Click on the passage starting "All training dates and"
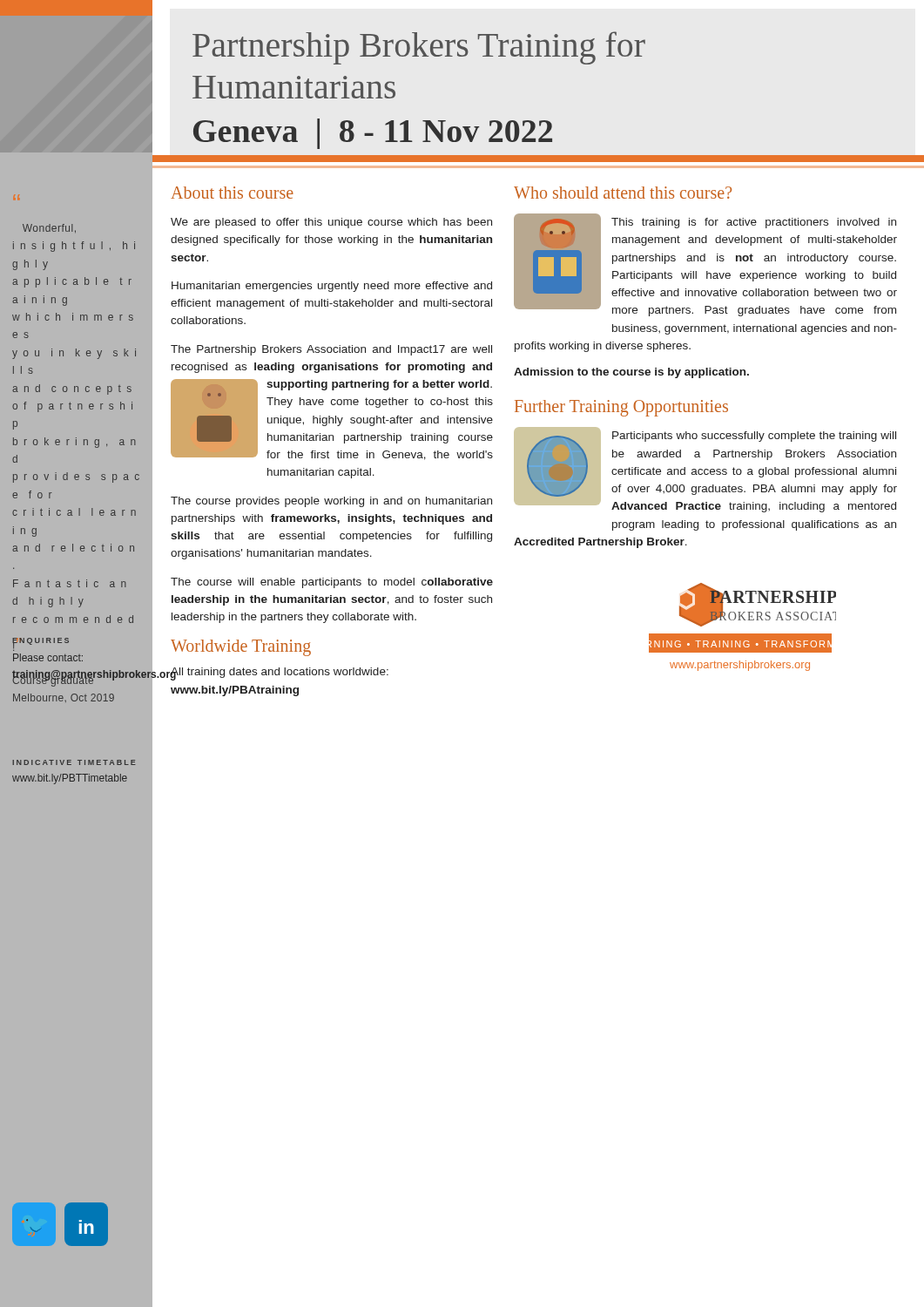Image resolution: width=924 pixels, height=1307 pixels. 280,680
